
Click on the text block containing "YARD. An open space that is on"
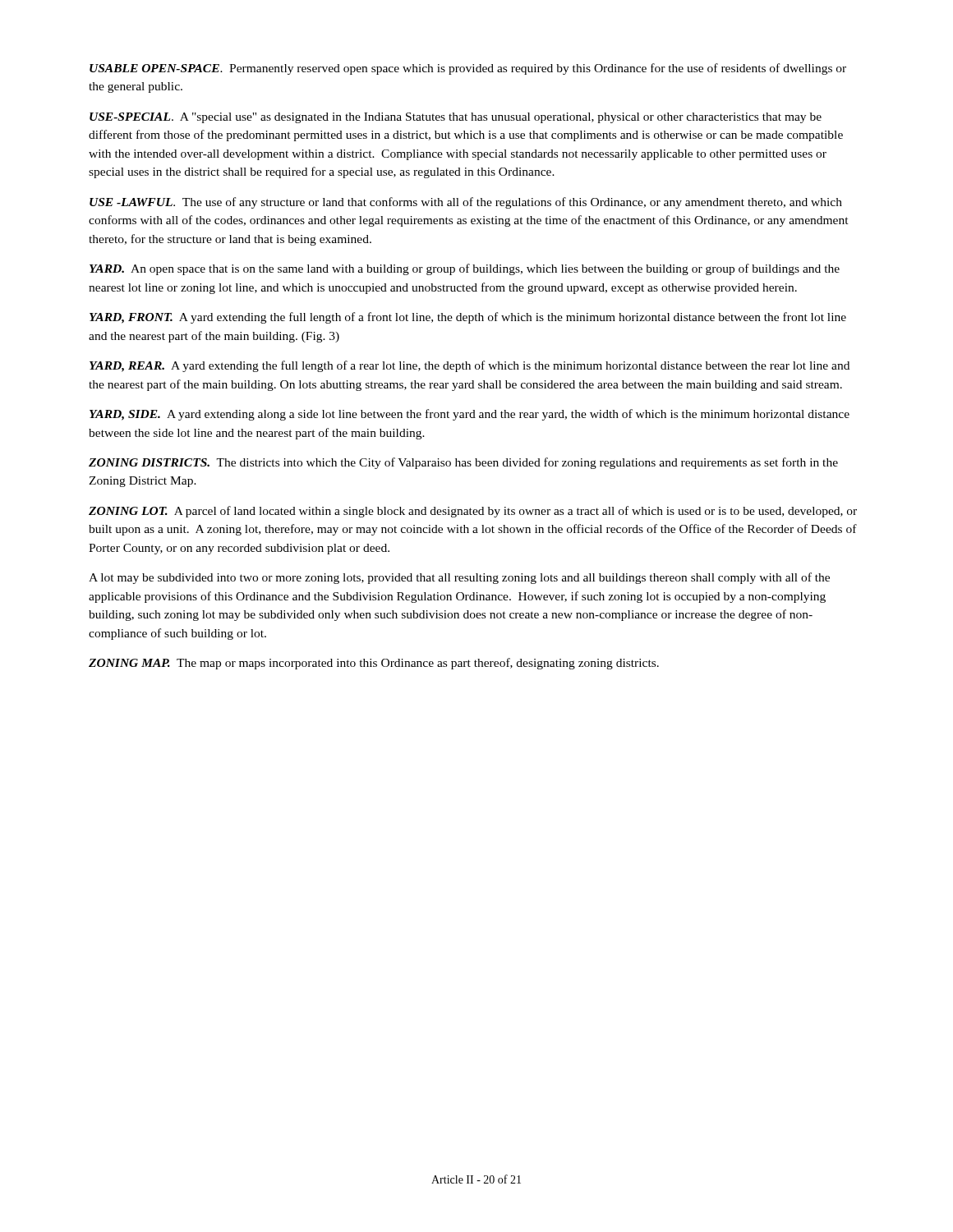pos(476,278)
